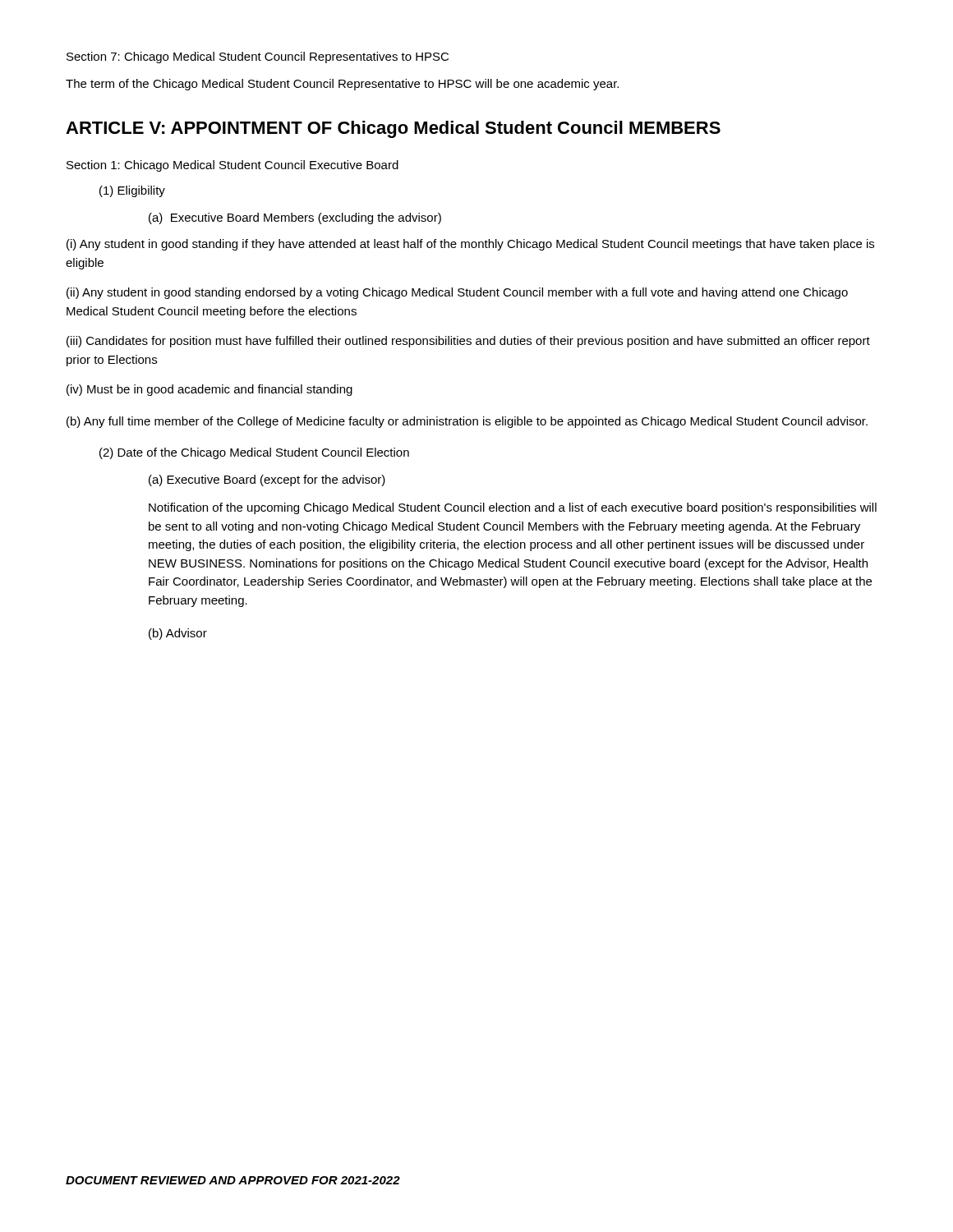953x1232 pixels.
Task: Point to the text block starting "(2) Date of the"
Action: pyautogui.click(x=254, y=452)
